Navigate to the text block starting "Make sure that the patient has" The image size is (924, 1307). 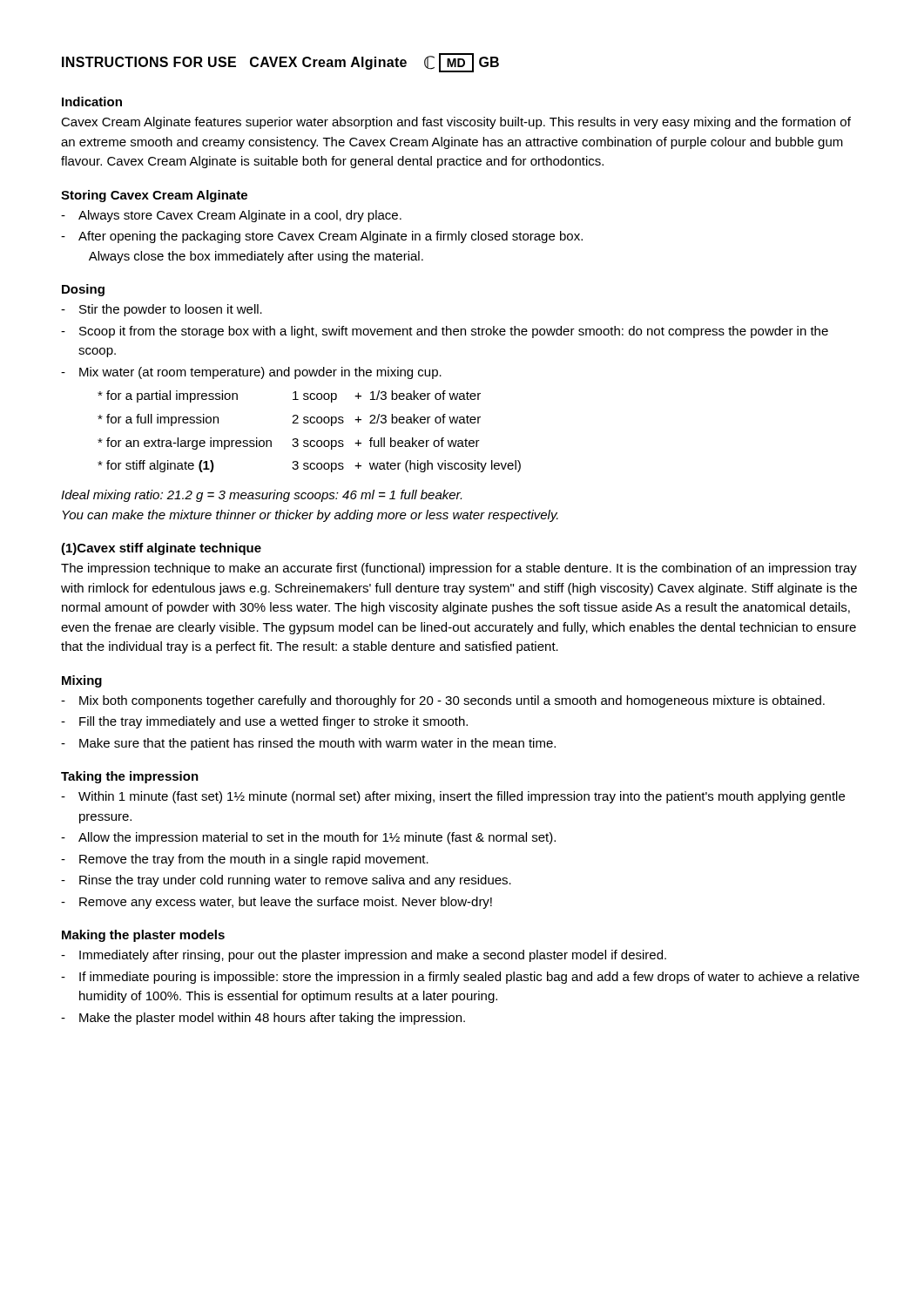(318, 742)
